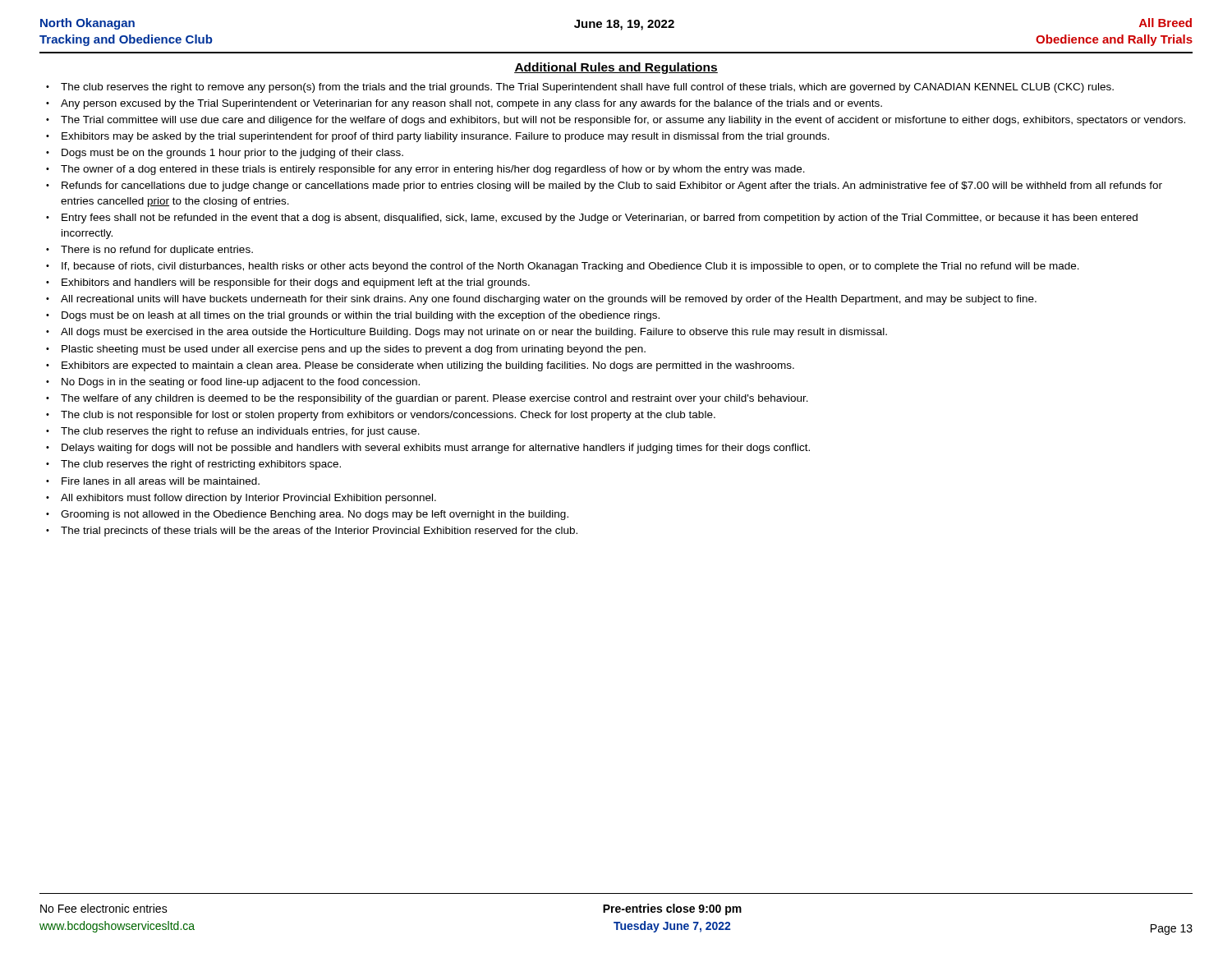
Task: Select the text block starting "• The welfare of any children is deemed"
Action: point(619,399)
